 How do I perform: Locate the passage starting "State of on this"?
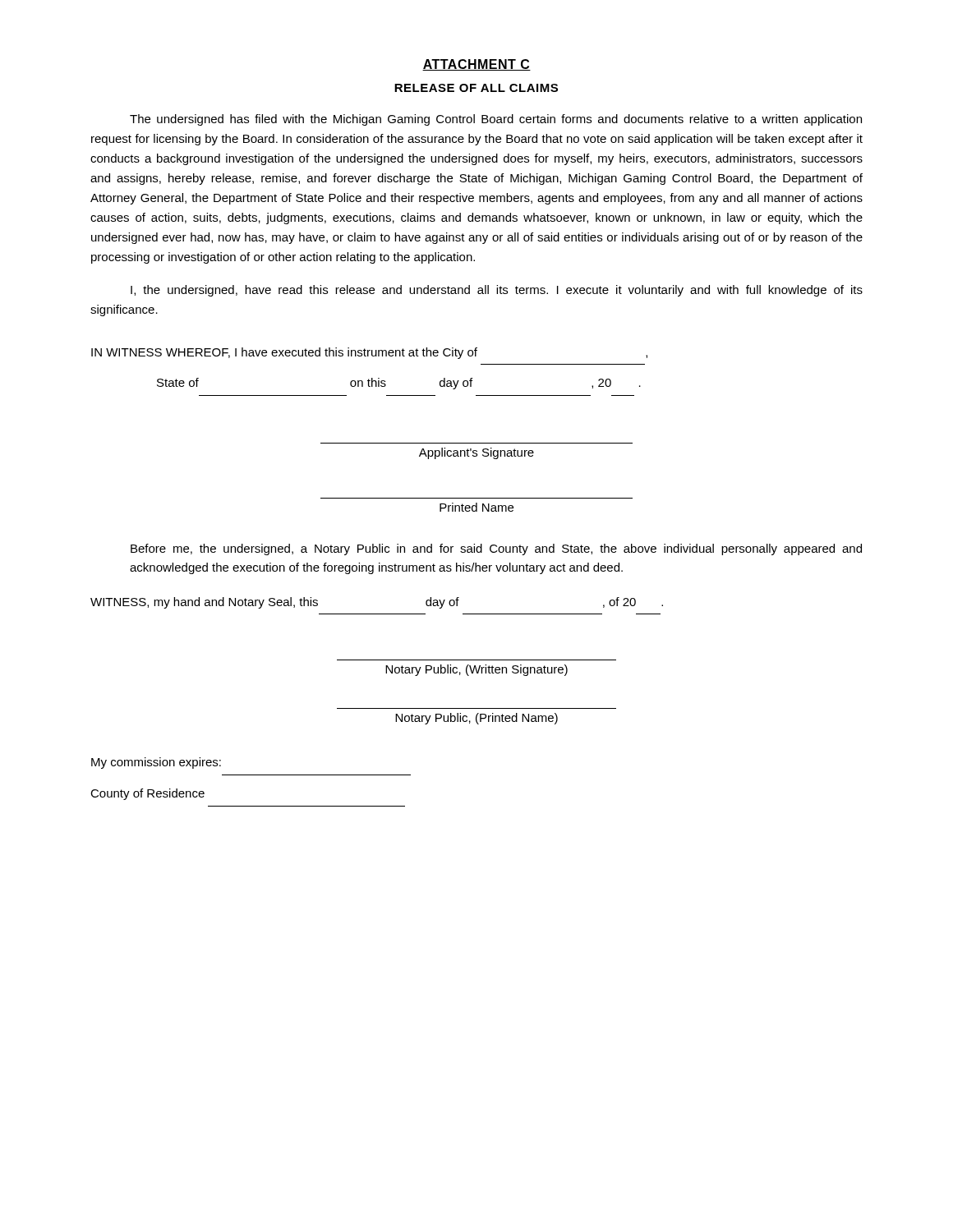pos(176,383)
